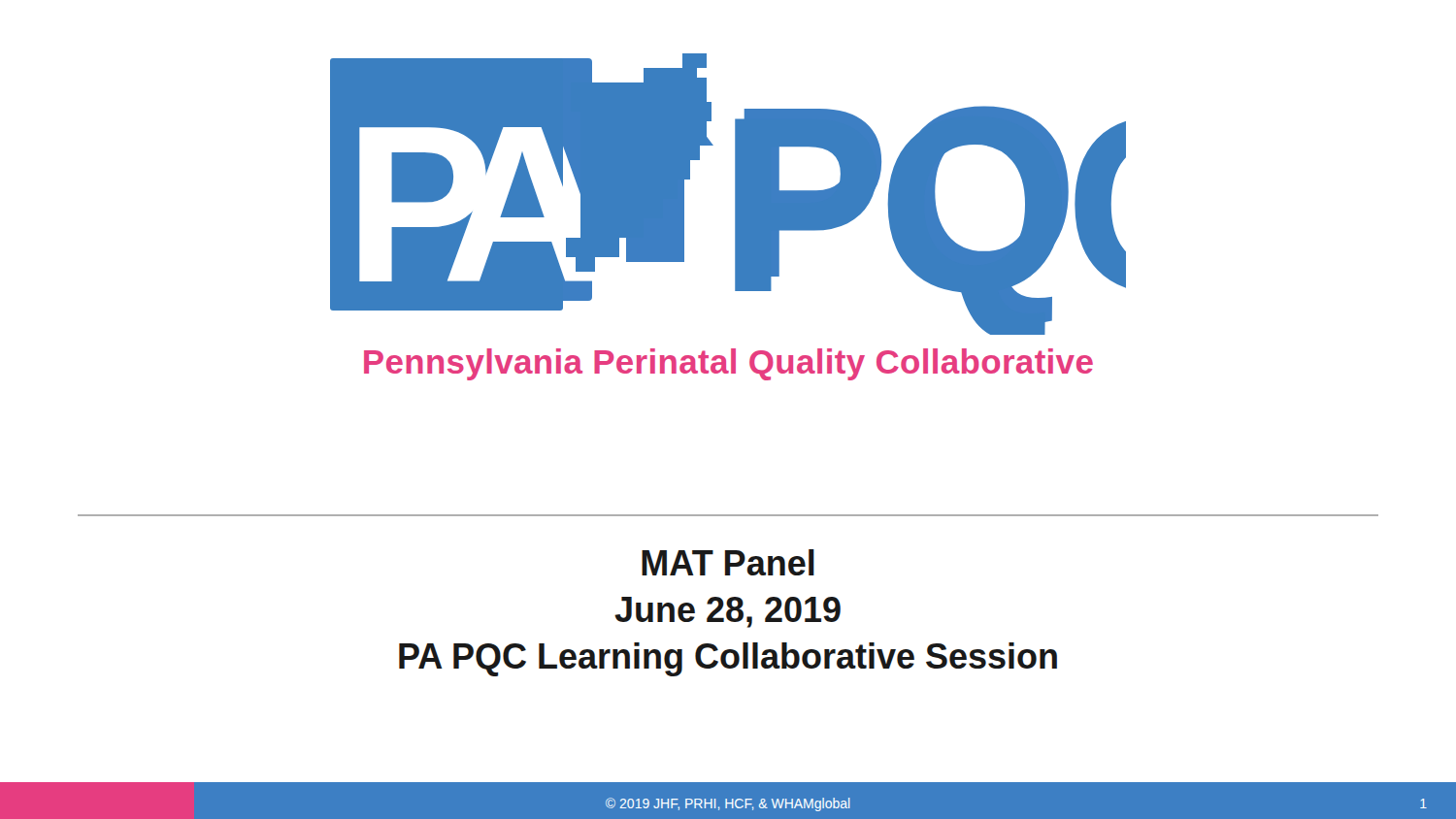
Task: Click on the logo
Action: [x=728, y=194]
